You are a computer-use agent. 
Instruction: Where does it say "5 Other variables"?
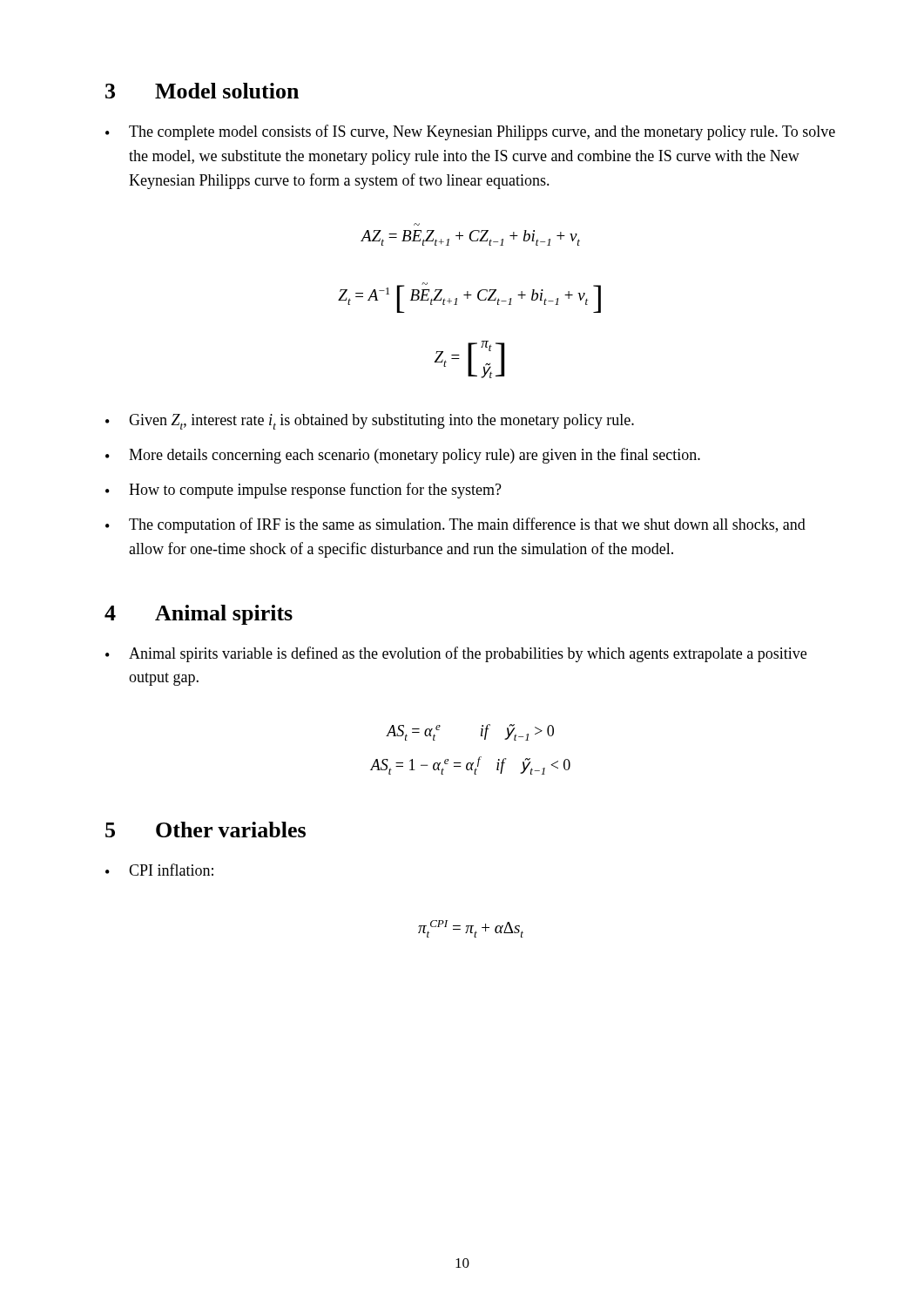[205, 830]
